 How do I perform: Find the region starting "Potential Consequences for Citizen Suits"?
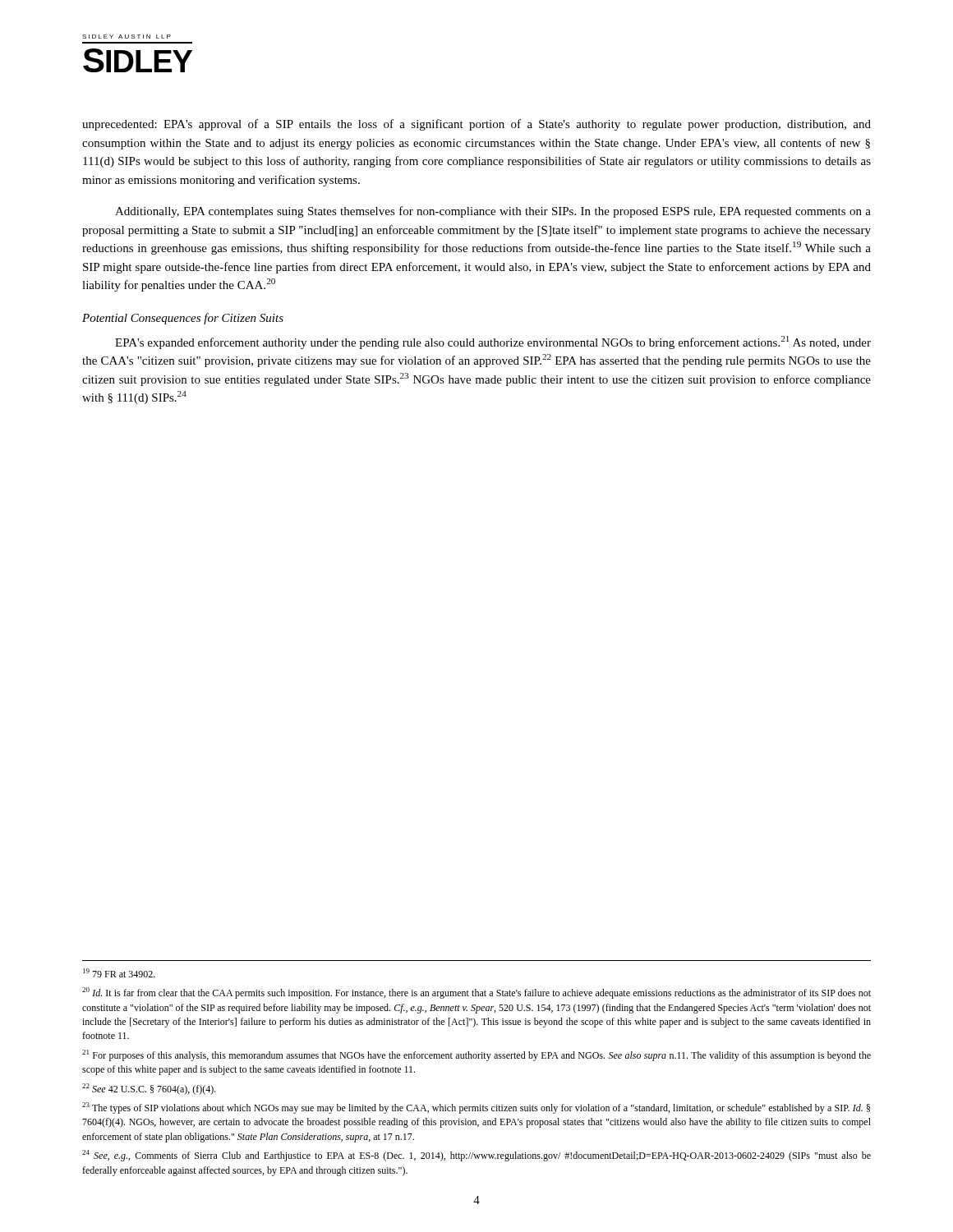(183, 317)
